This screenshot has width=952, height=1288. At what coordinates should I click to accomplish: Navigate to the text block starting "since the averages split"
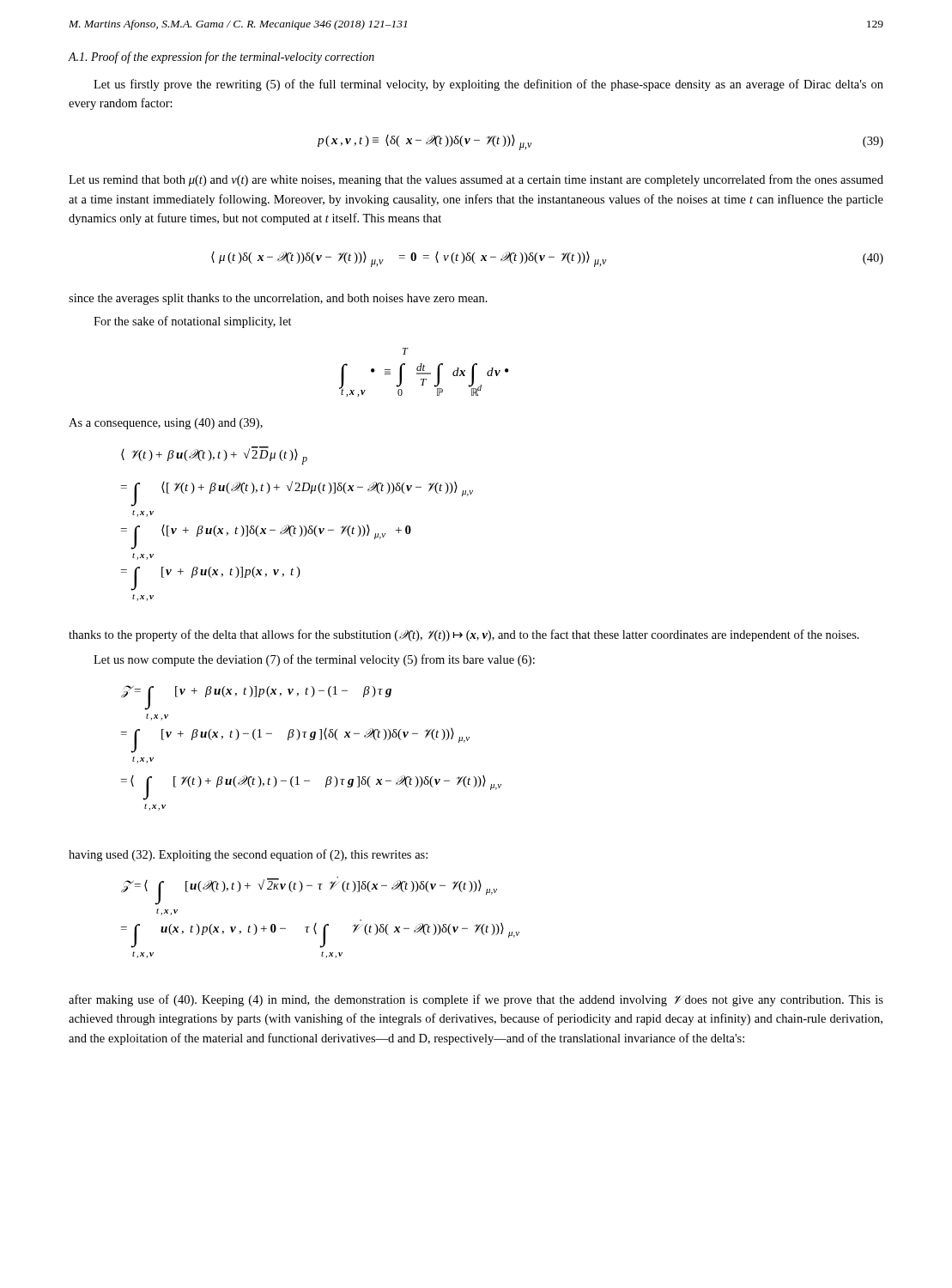click(278, 298)
